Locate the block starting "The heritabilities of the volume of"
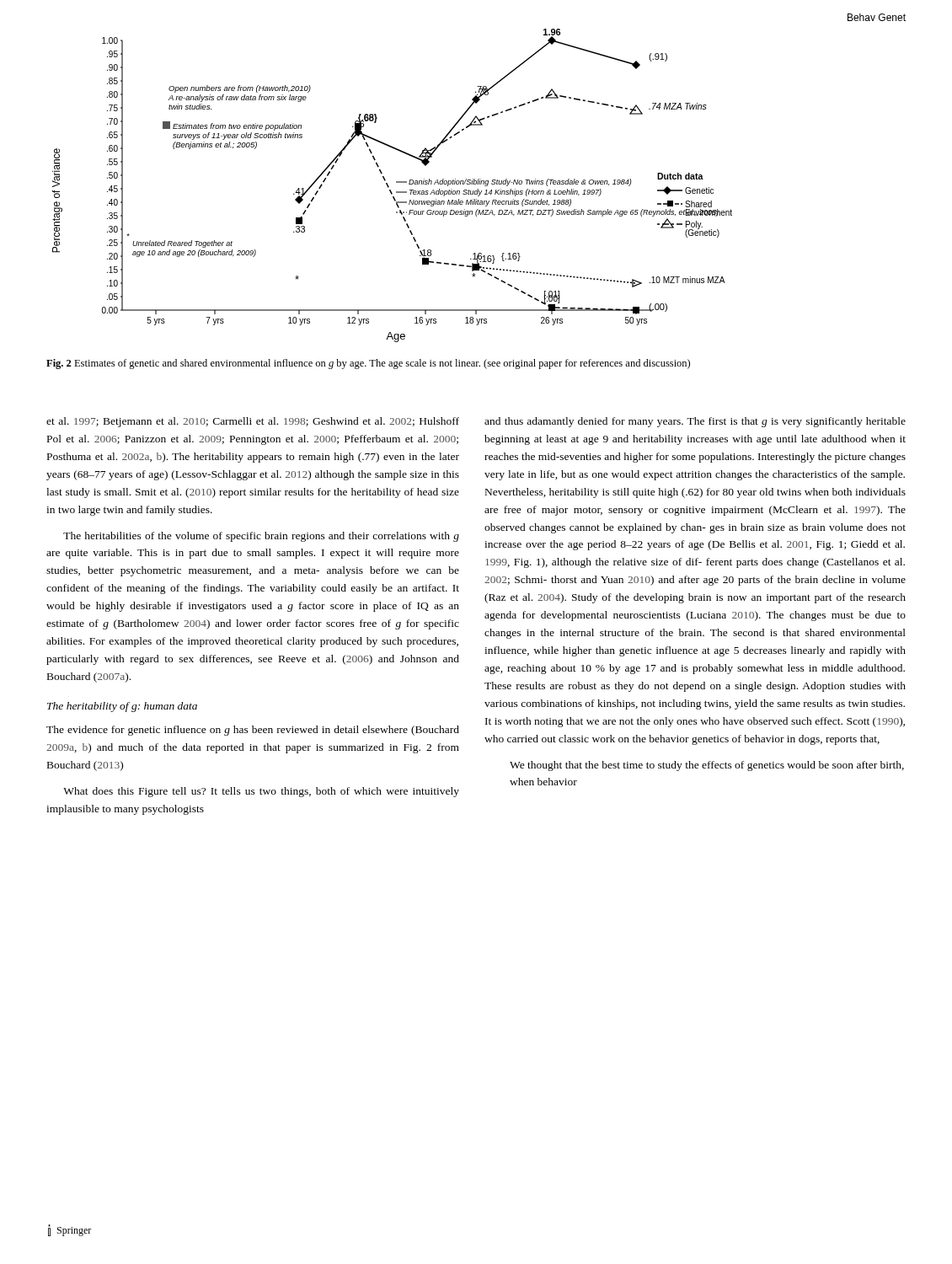 pos(253,606)
